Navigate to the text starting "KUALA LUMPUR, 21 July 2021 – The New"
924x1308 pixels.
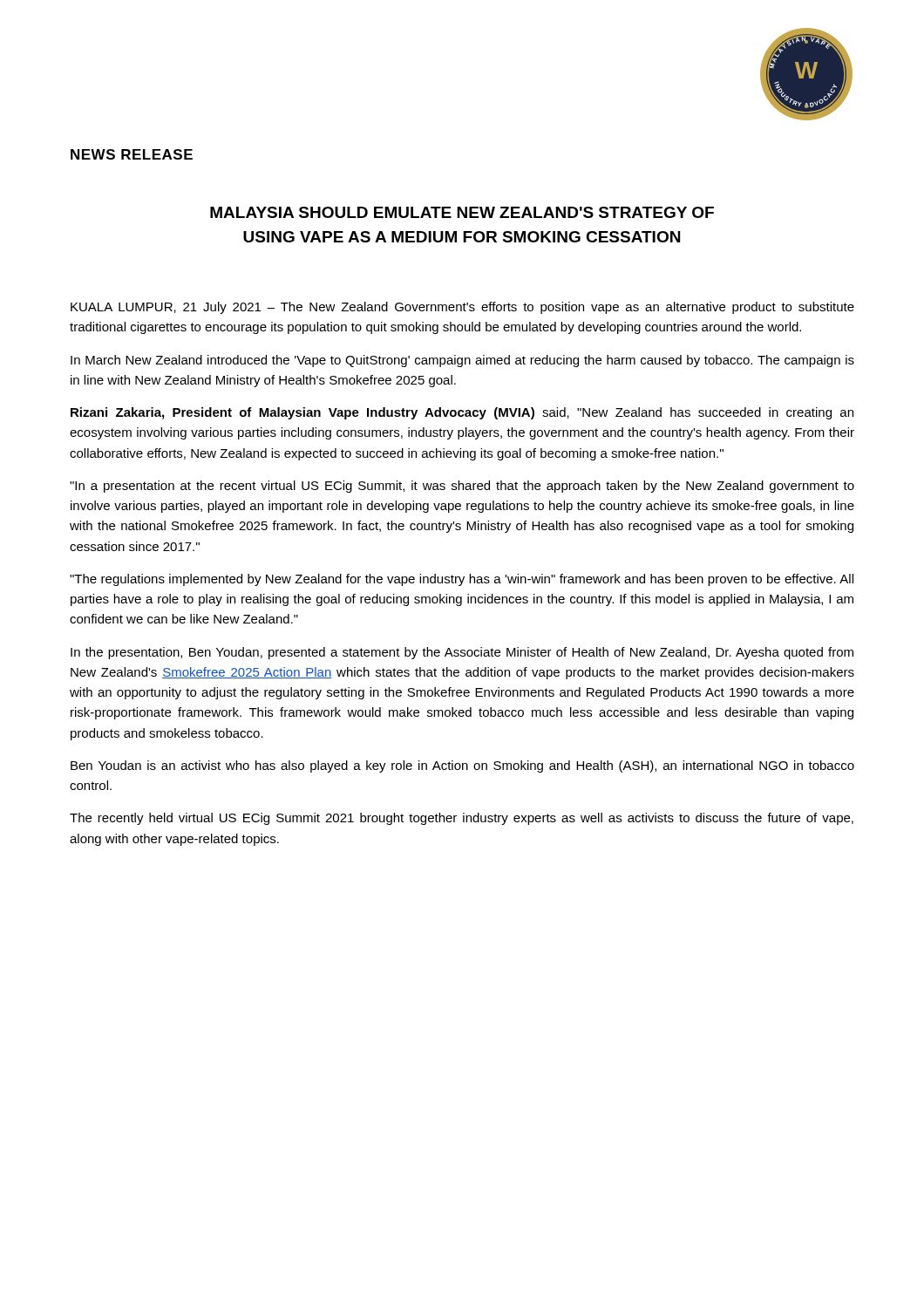pyautogui.click(x=462, y=317)
